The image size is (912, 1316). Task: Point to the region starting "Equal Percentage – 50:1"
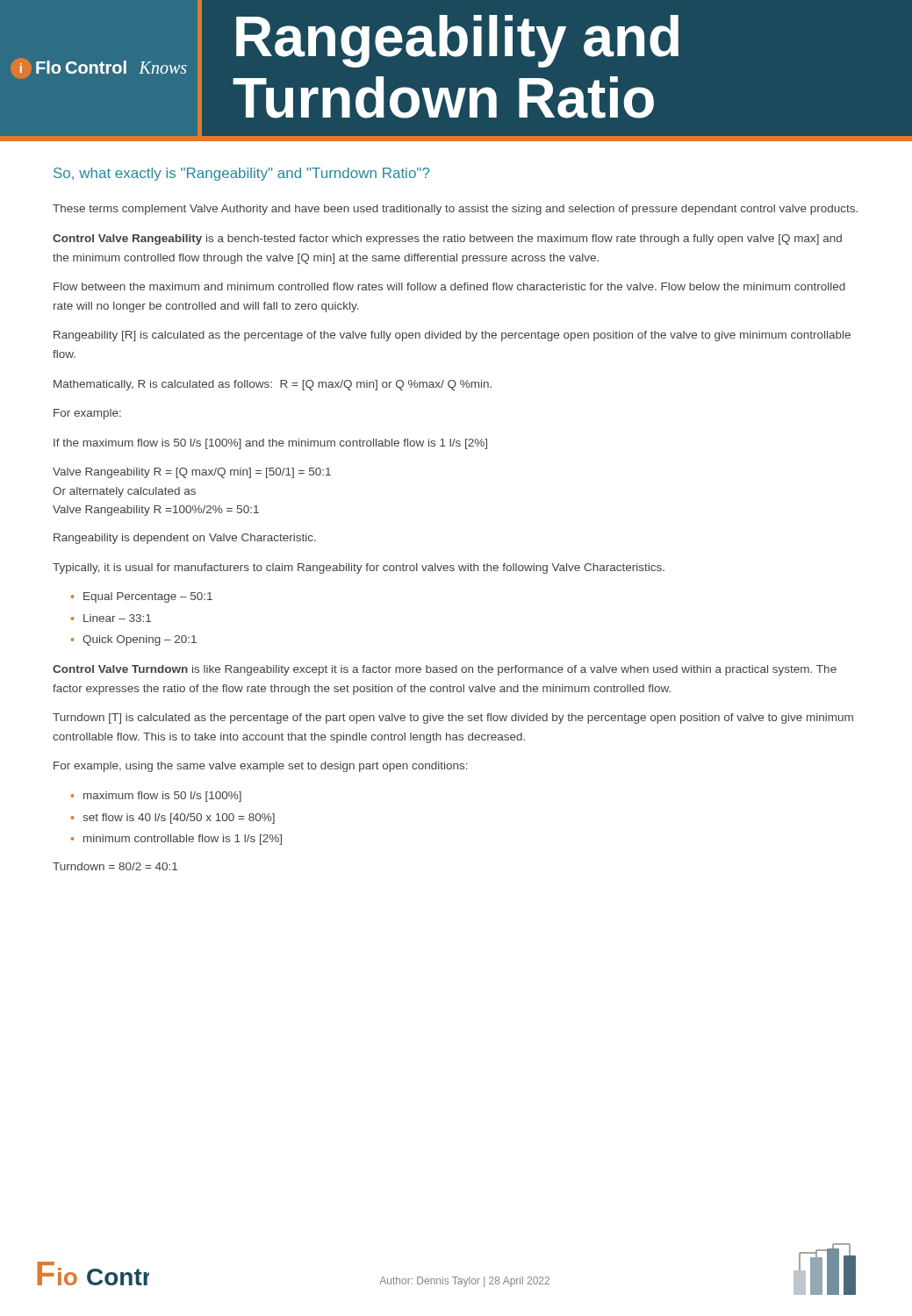(148, 596)
